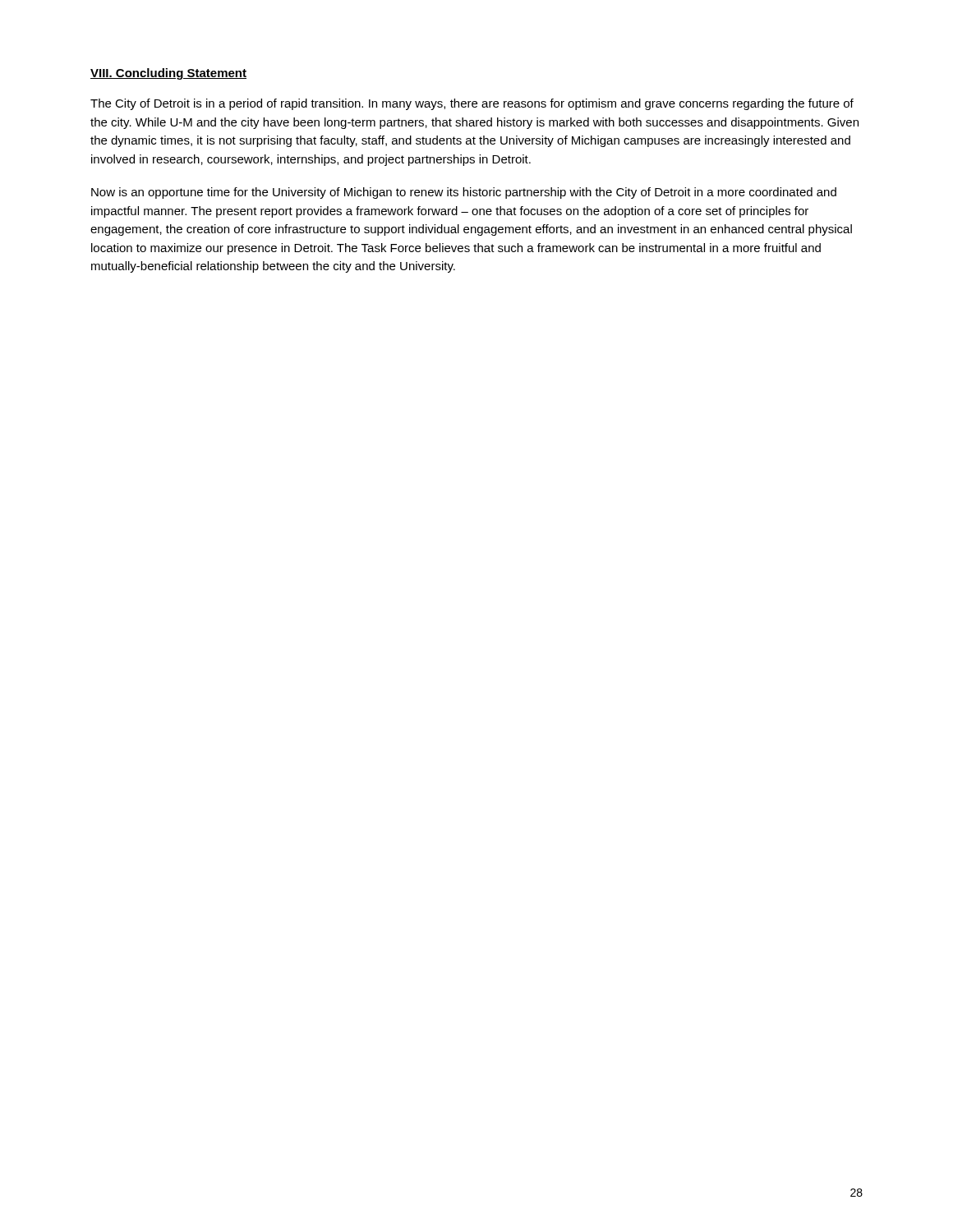Find the block on this page that starts "The City of Detroit is in a period"

(475, 131)
